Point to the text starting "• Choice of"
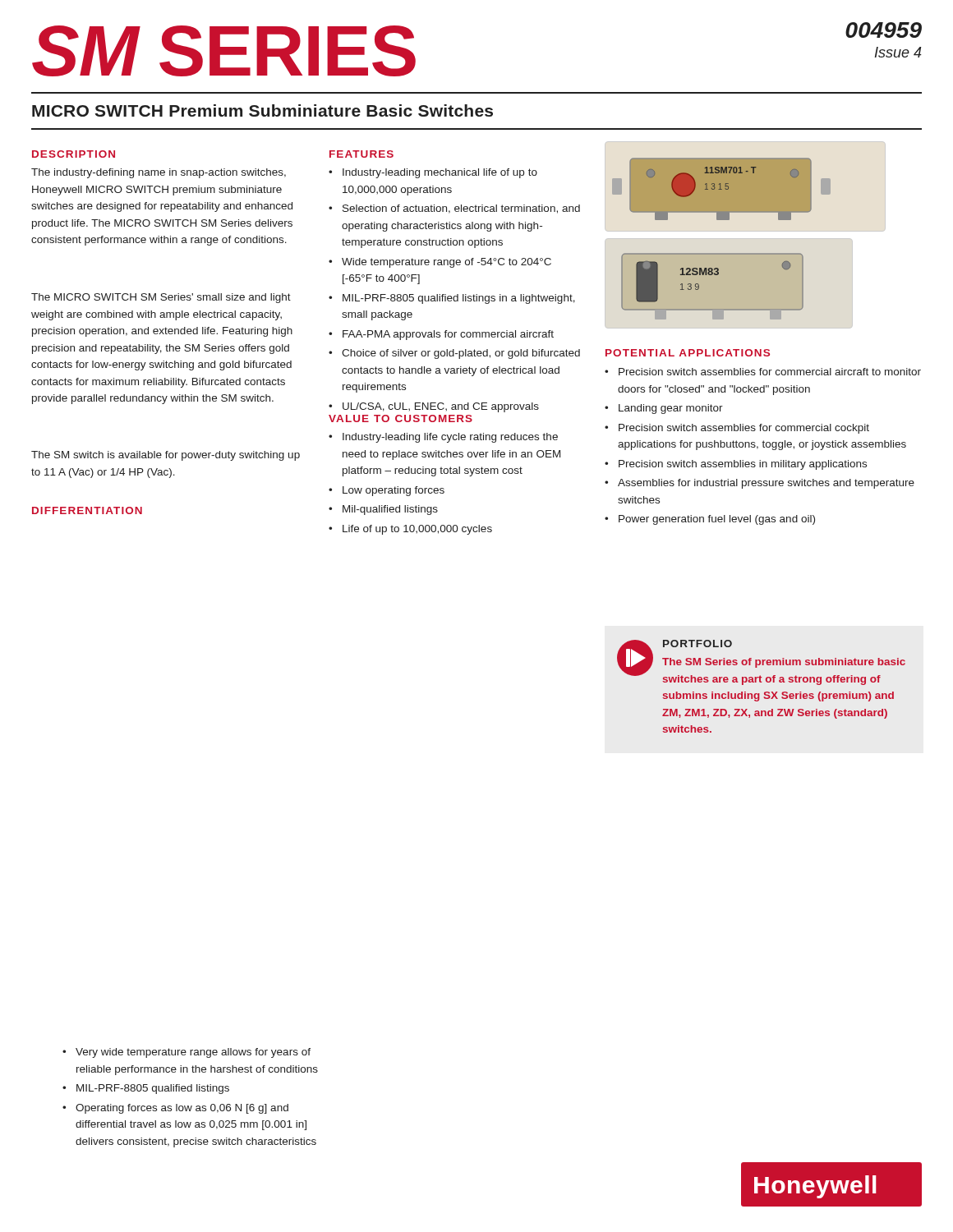Screen dimensions: 1232x953 point(454,369)
